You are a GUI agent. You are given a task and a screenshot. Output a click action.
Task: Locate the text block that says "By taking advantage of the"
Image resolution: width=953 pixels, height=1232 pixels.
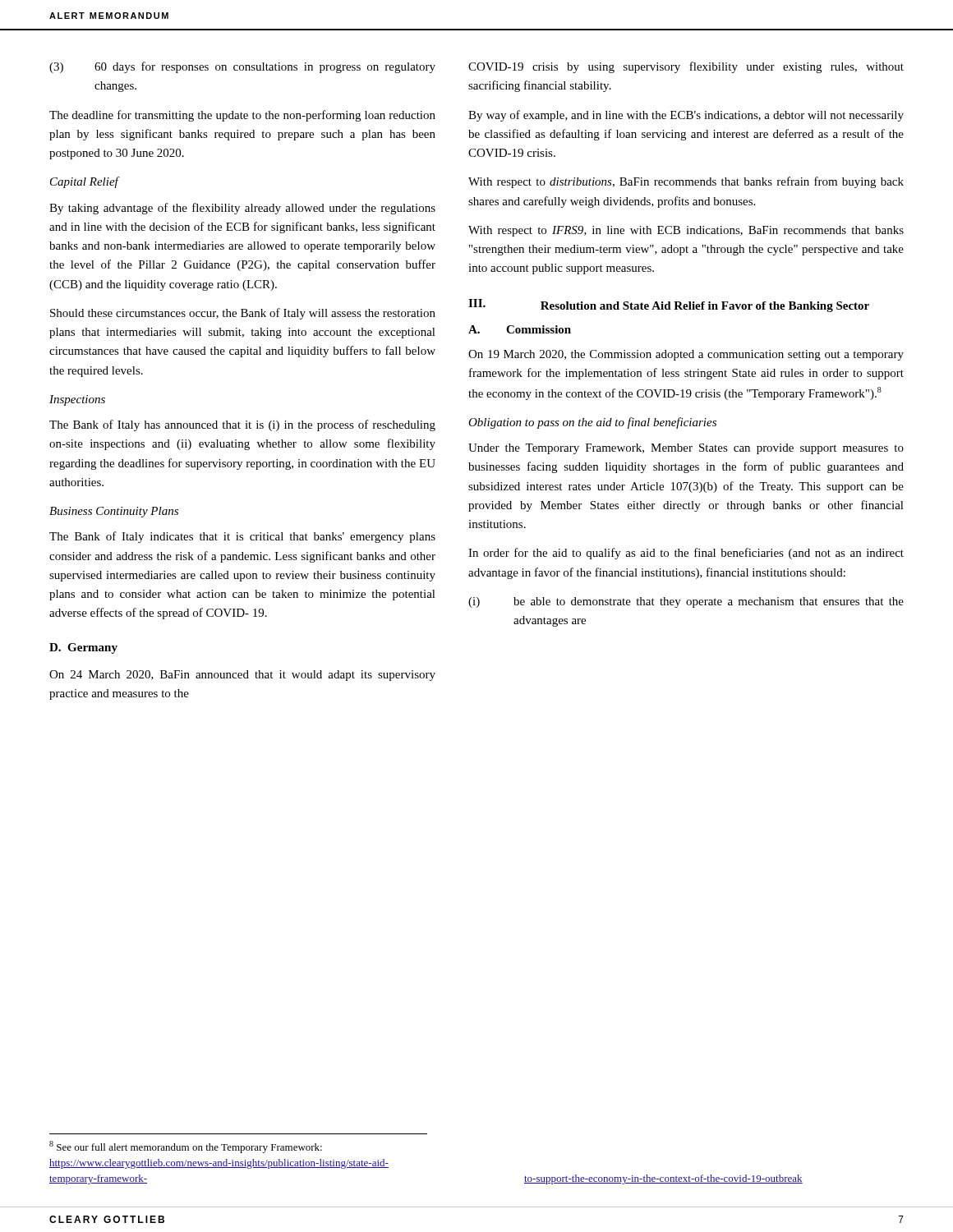(242, 246)
